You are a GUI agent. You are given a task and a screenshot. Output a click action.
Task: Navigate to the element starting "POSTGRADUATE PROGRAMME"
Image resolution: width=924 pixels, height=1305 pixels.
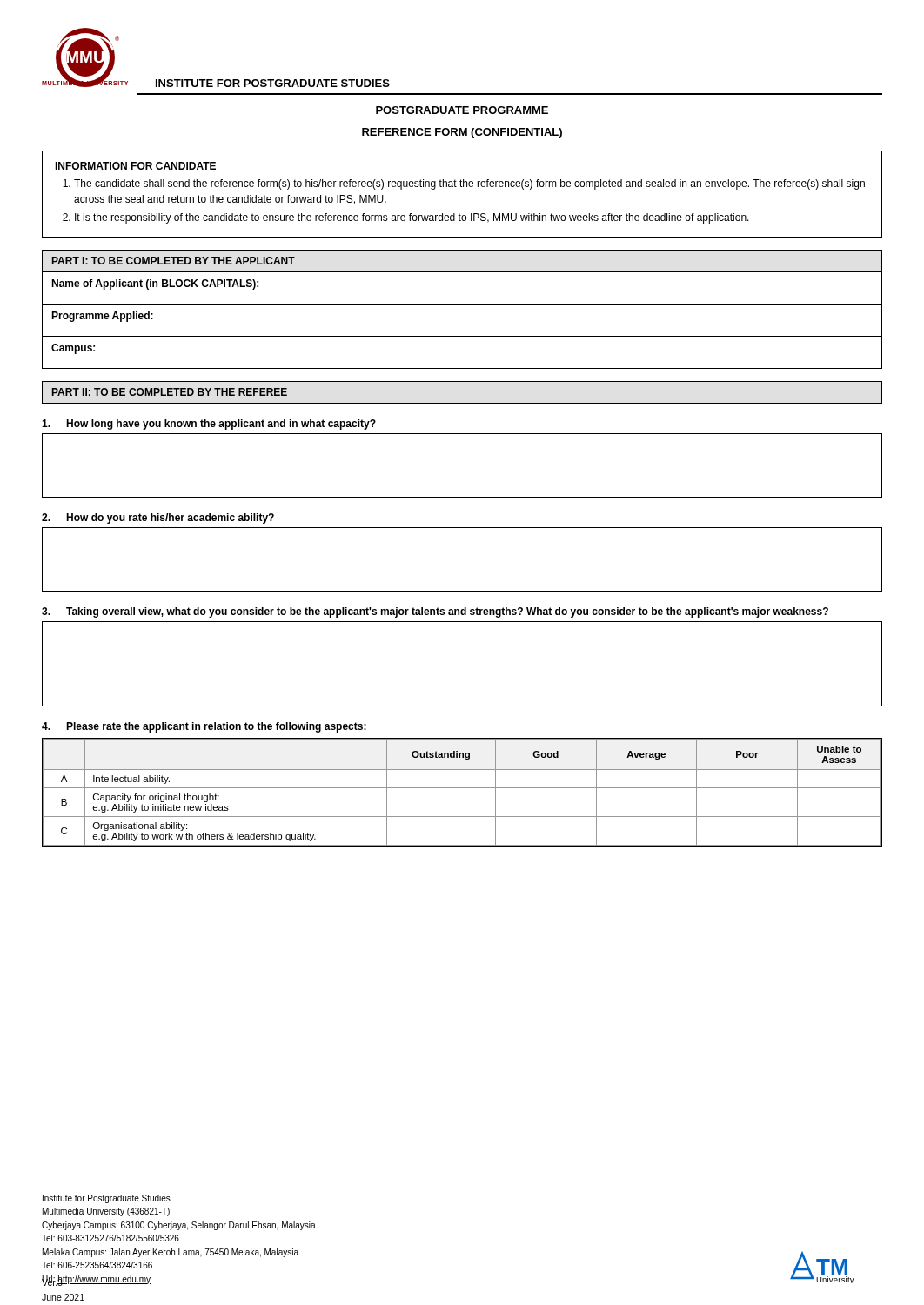(462, 110)
